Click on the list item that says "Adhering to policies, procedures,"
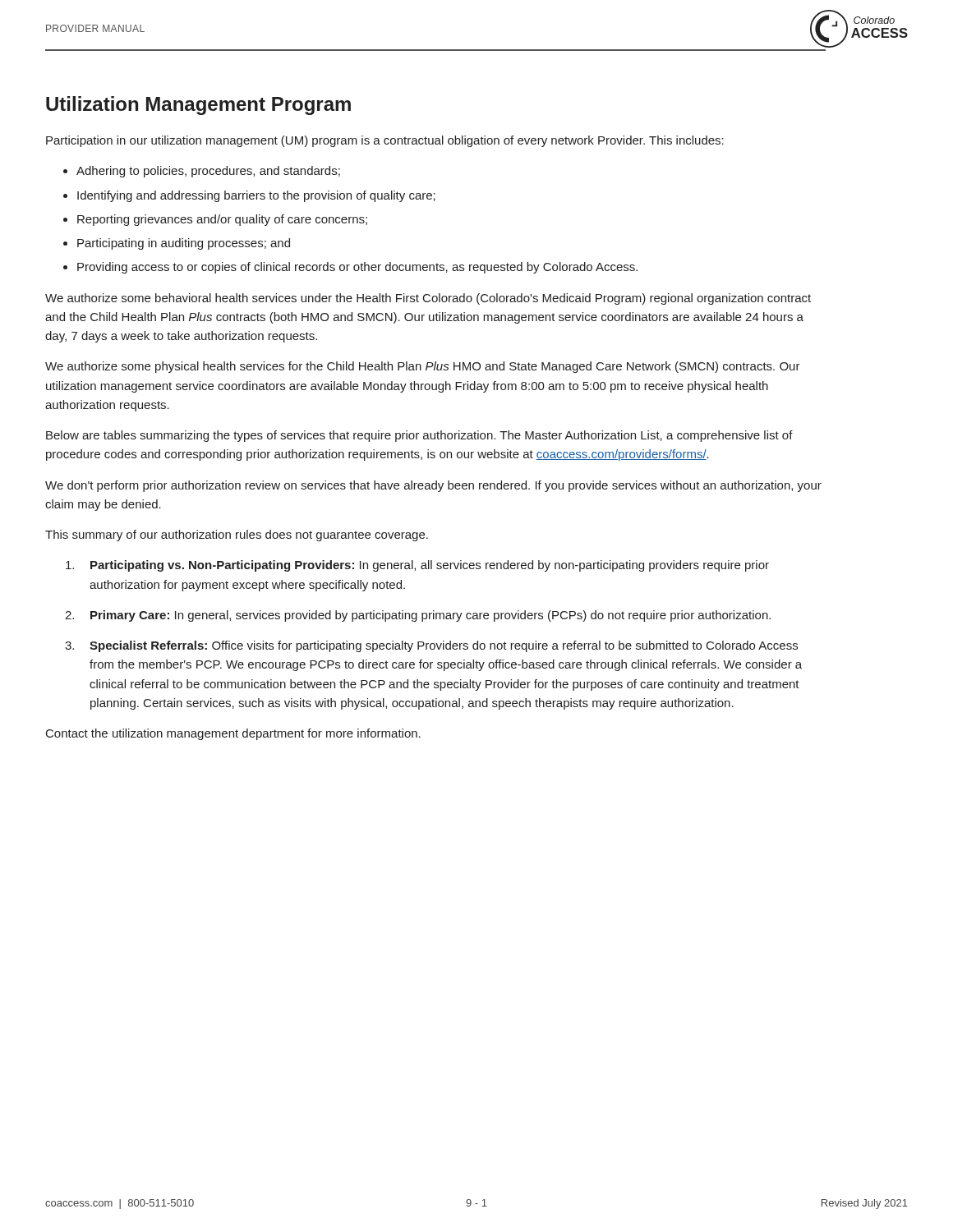 coord(209,171)
